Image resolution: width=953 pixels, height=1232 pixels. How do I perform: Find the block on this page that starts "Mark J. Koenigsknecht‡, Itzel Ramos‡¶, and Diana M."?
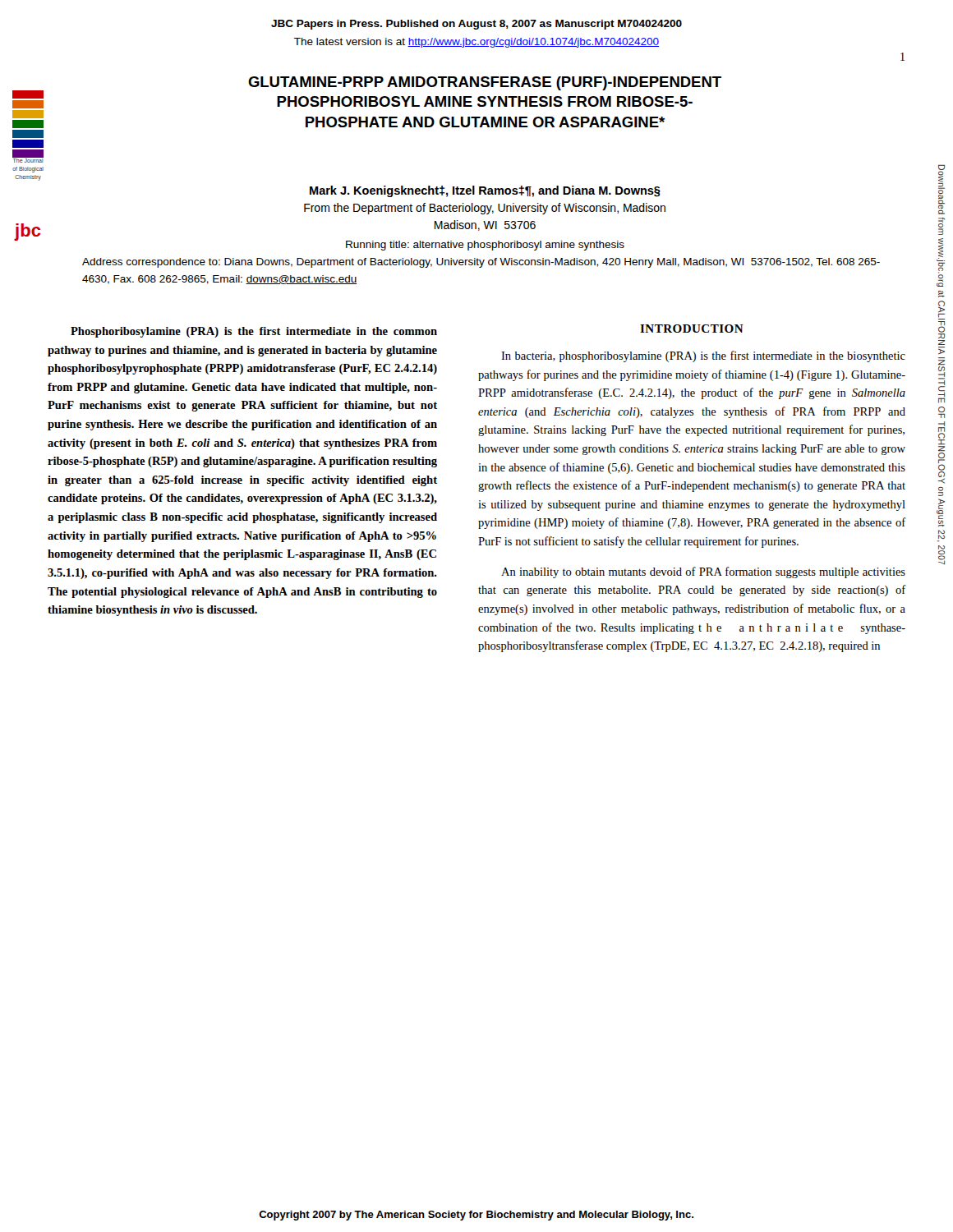485,236
